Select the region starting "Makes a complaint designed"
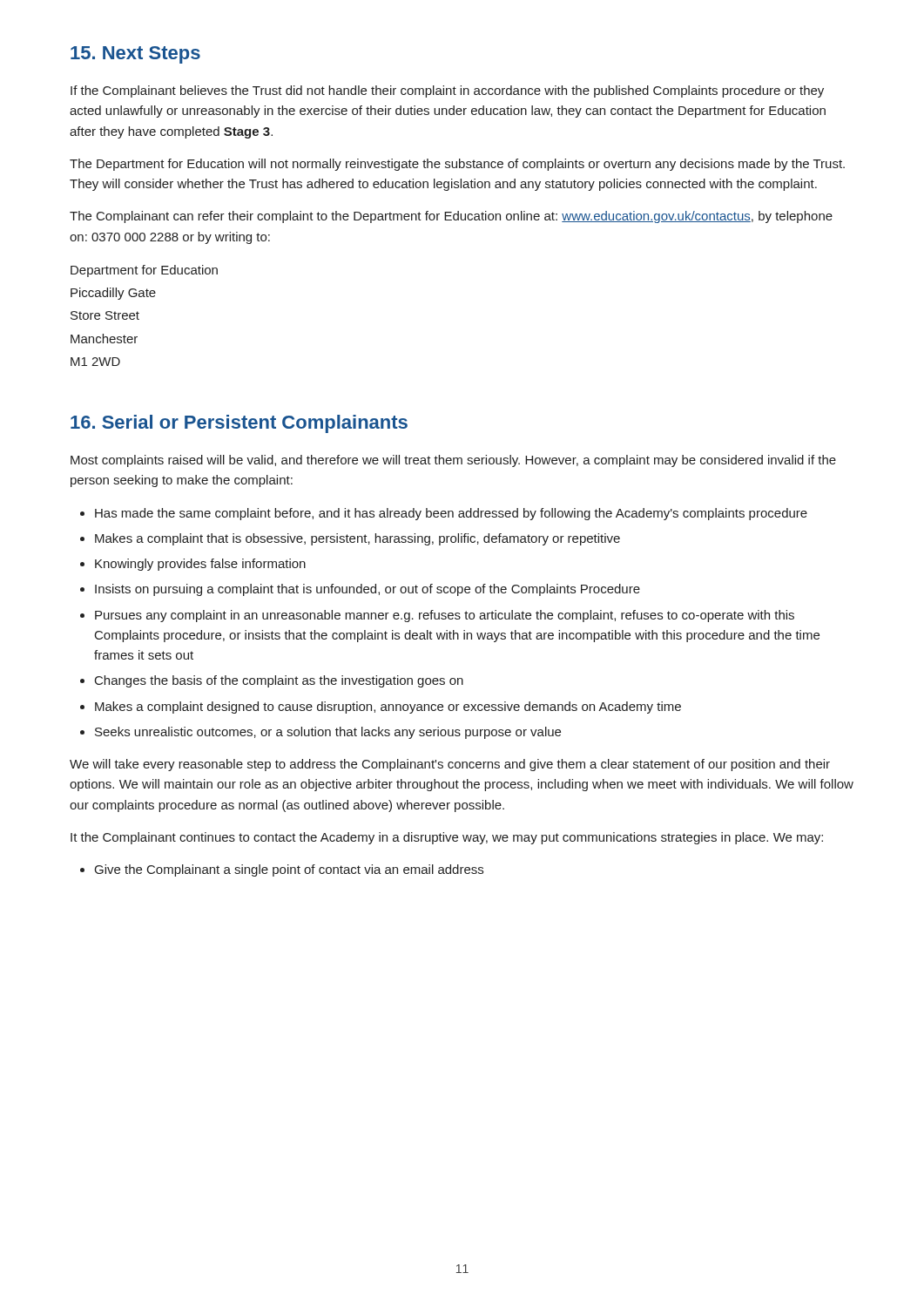The height and width of the screenshot is (1307, 924). point(474,706)
